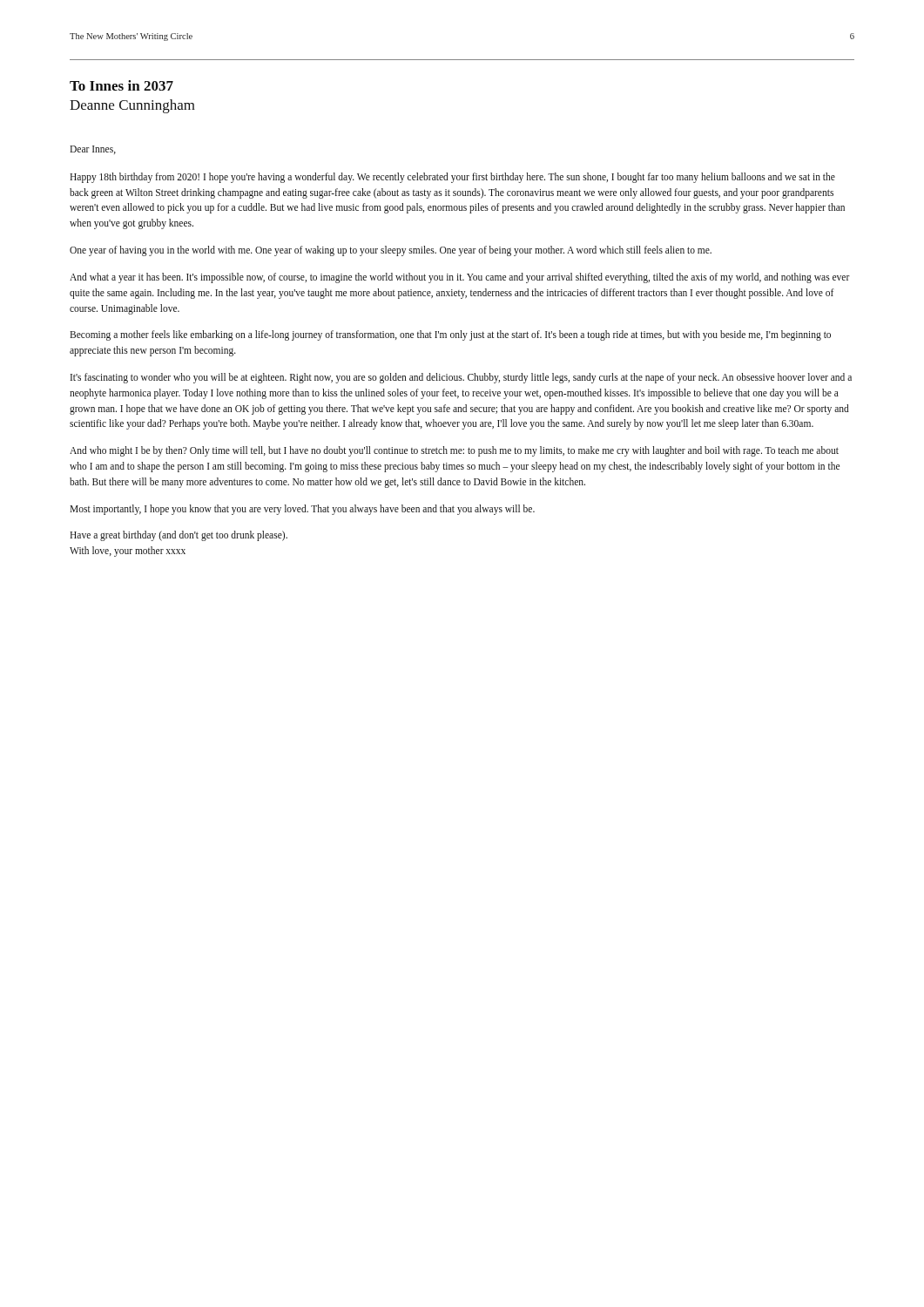The width and height of the screenshot is (924, 1307).
Task: Find the text block that says "And what a"
Action: tap(460, 293)
